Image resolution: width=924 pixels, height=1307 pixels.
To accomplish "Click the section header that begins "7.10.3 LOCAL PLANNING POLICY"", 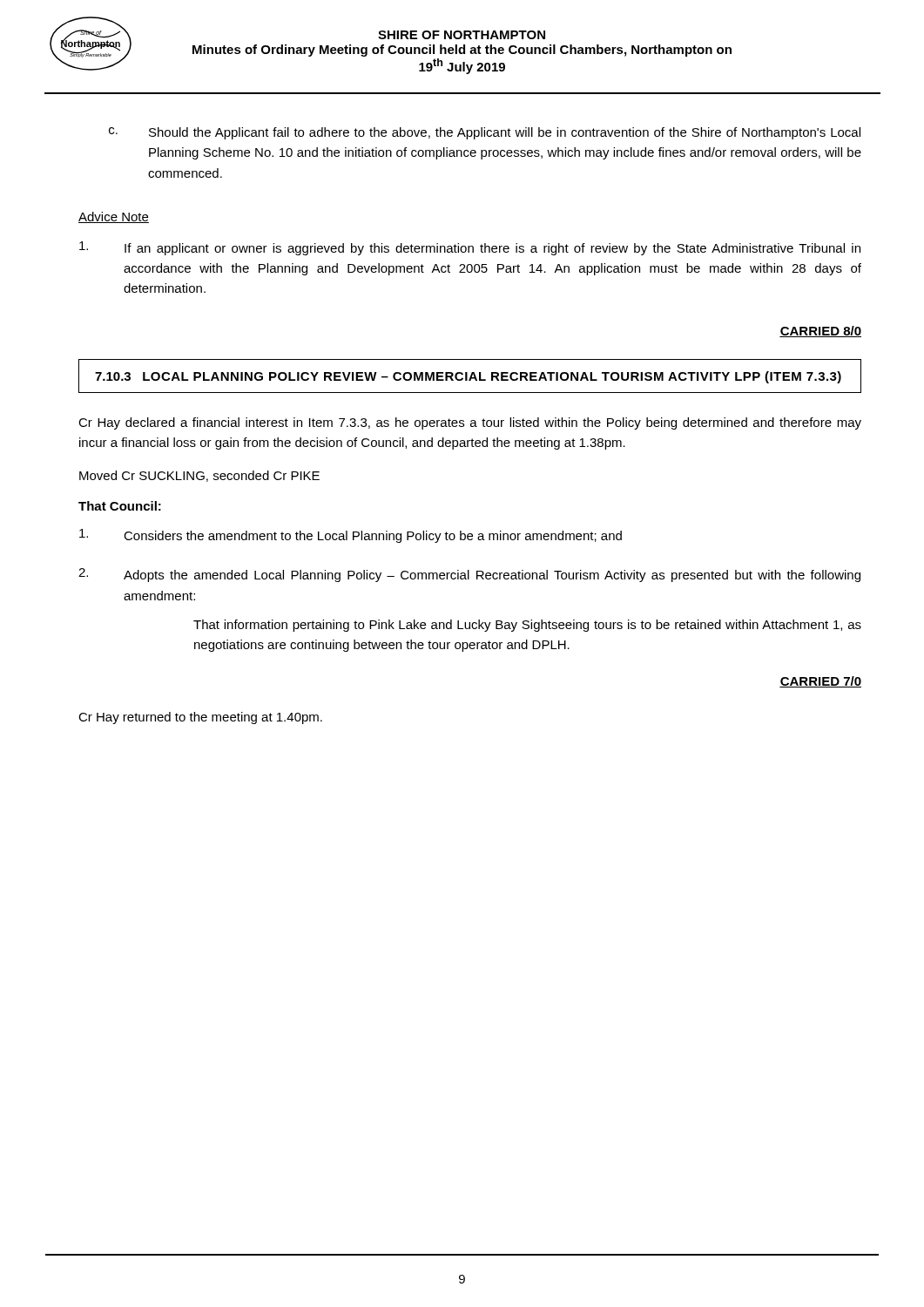I will point(468,376).
